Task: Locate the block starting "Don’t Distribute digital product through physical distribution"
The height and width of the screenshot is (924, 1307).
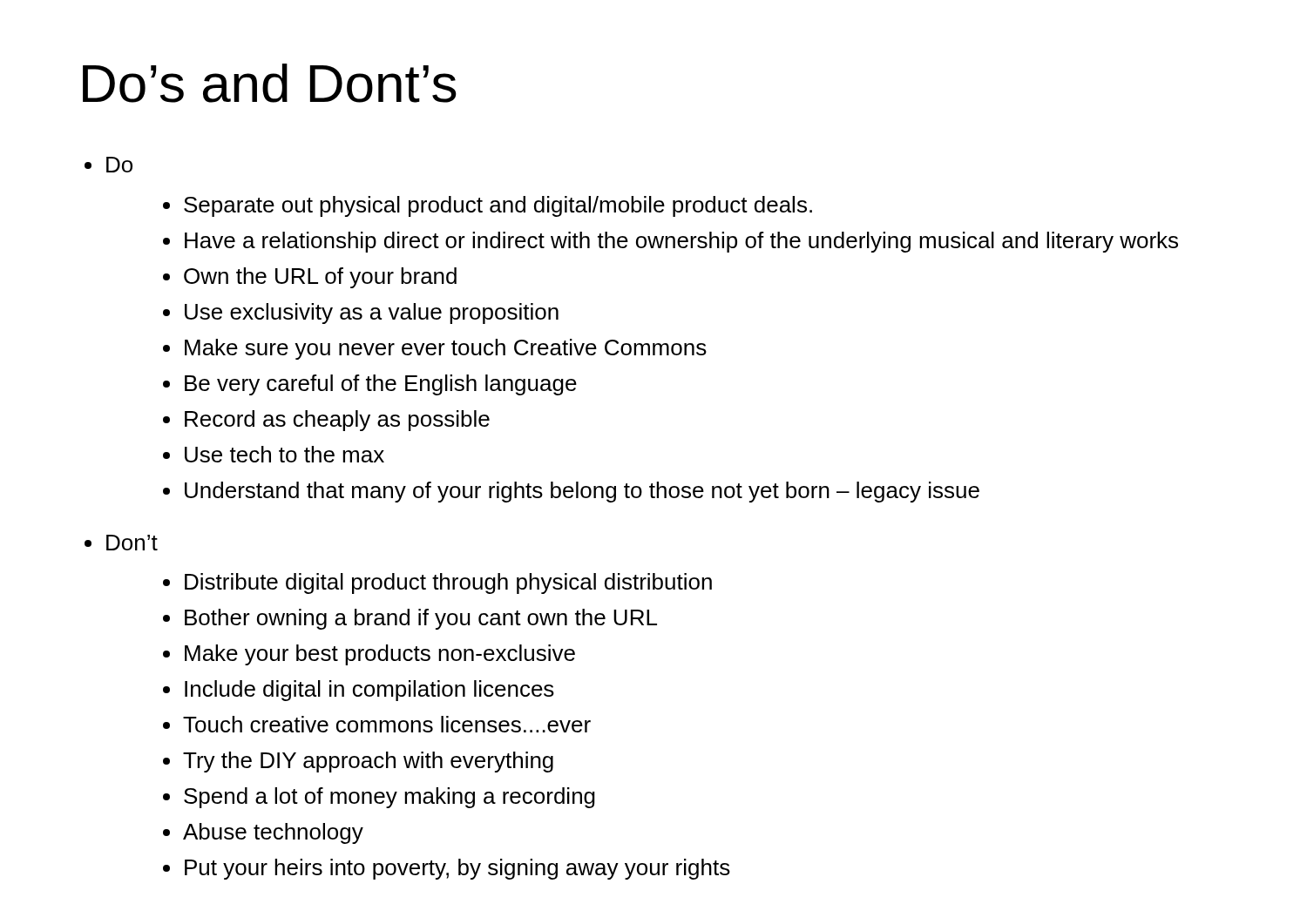Action: click(x=132, y=543)
